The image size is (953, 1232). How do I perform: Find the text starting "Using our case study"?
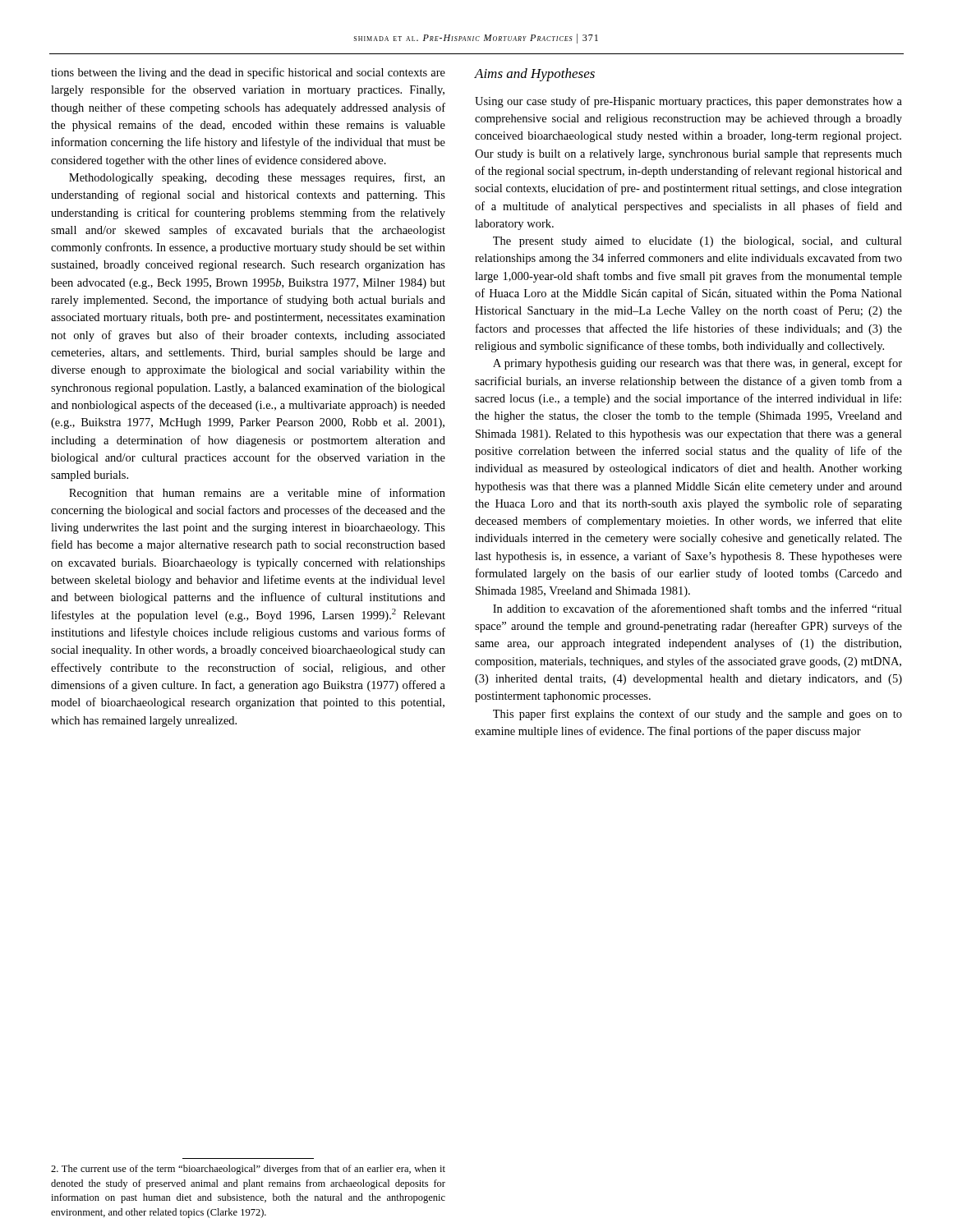[x=688, y=416]
